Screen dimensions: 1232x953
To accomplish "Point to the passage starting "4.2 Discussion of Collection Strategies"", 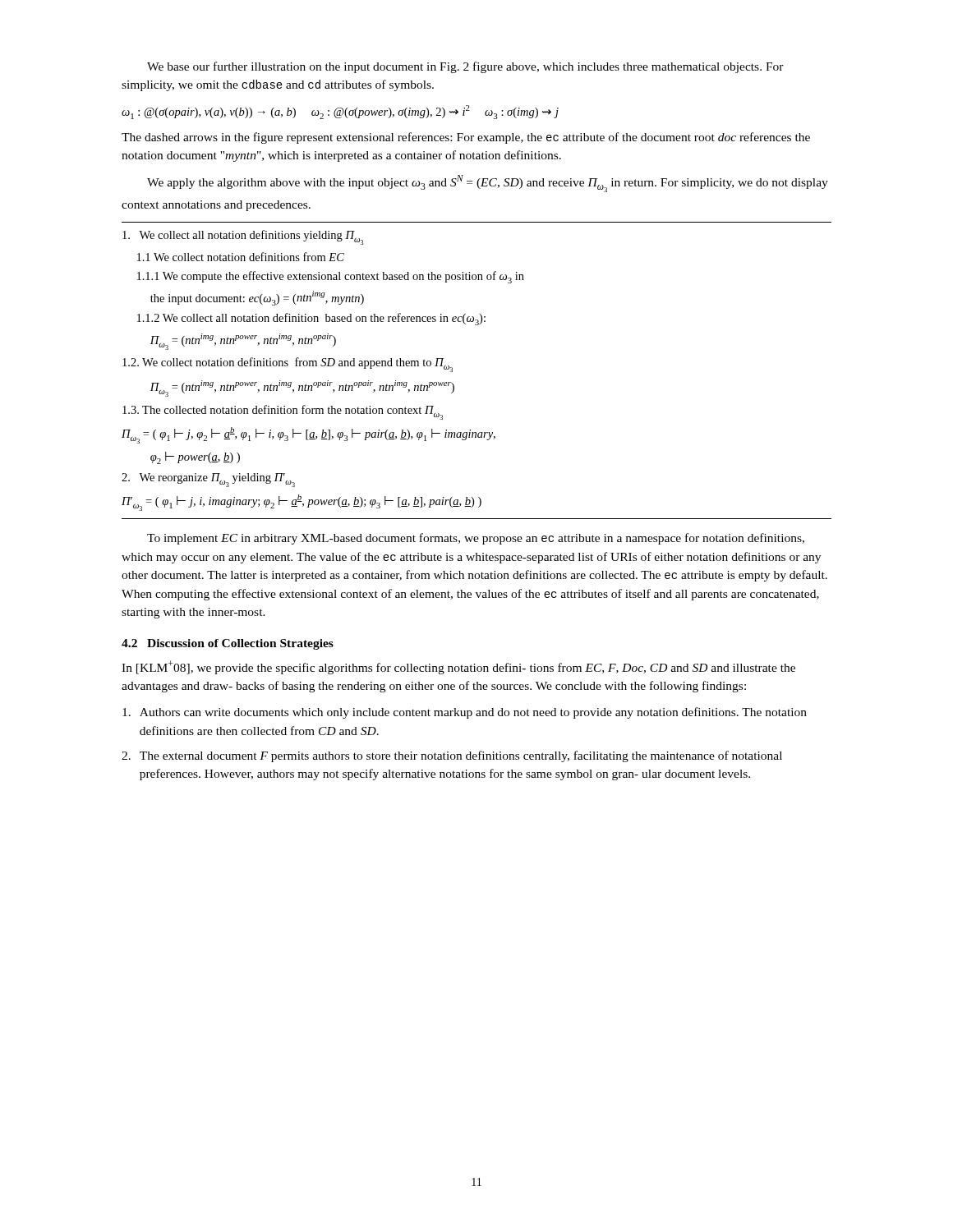I will [228, 644].
